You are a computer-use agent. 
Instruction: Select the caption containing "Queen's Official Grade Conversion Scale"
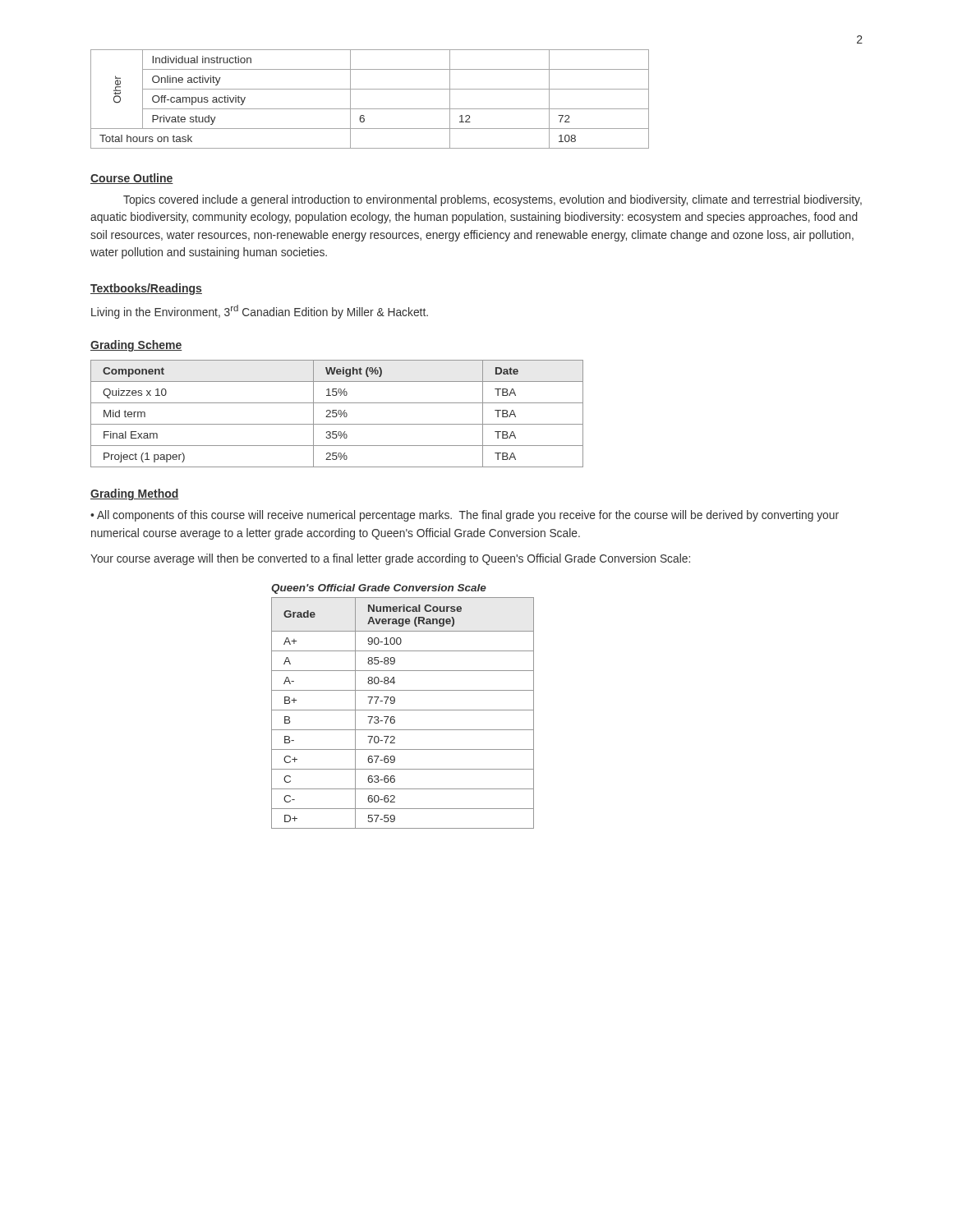pos(379,587)
